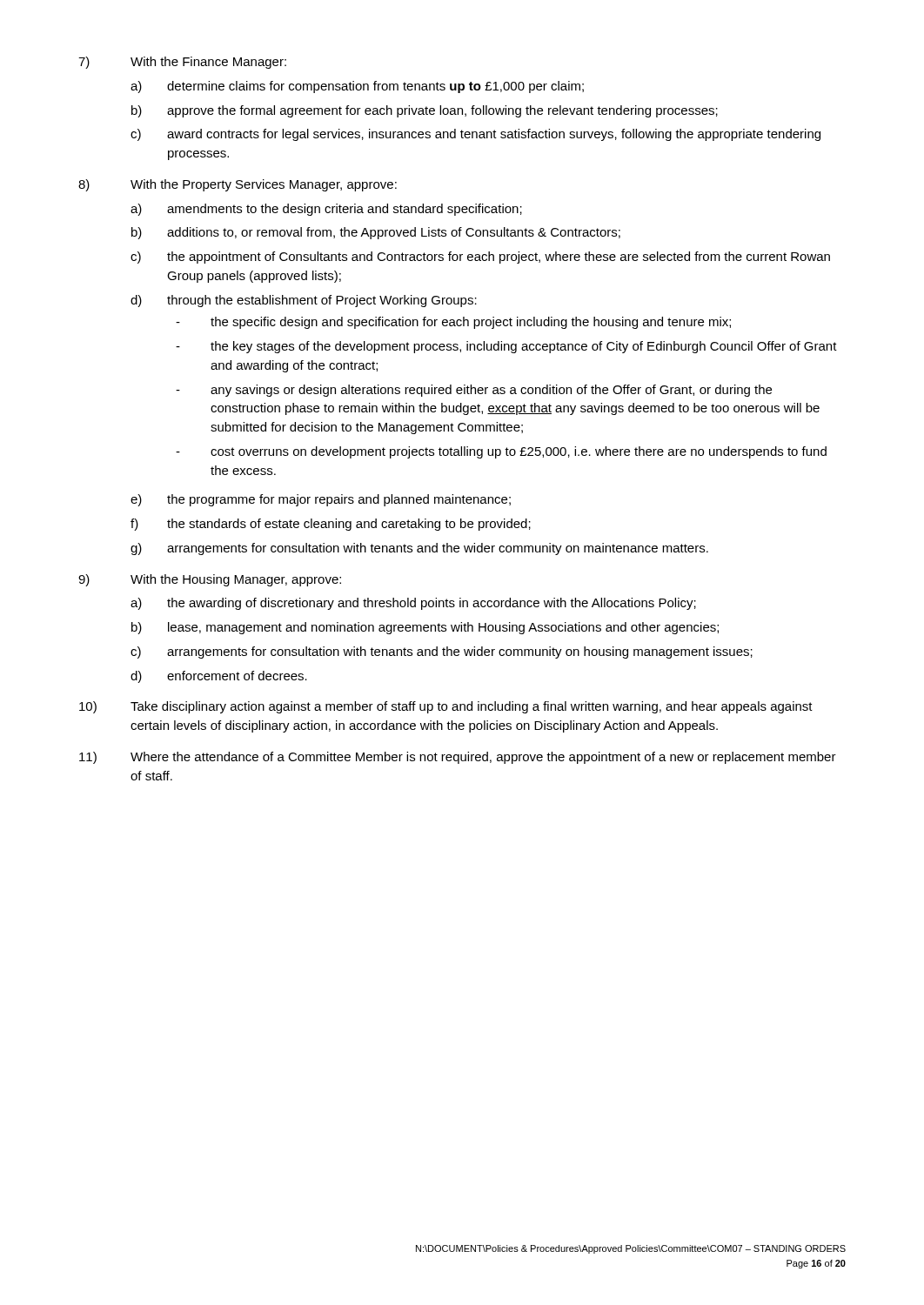924x1305 pixels.
Task: Click on the list item with the text "8) With the Property Services Manager,"
Action: click(x=238, y=185)
